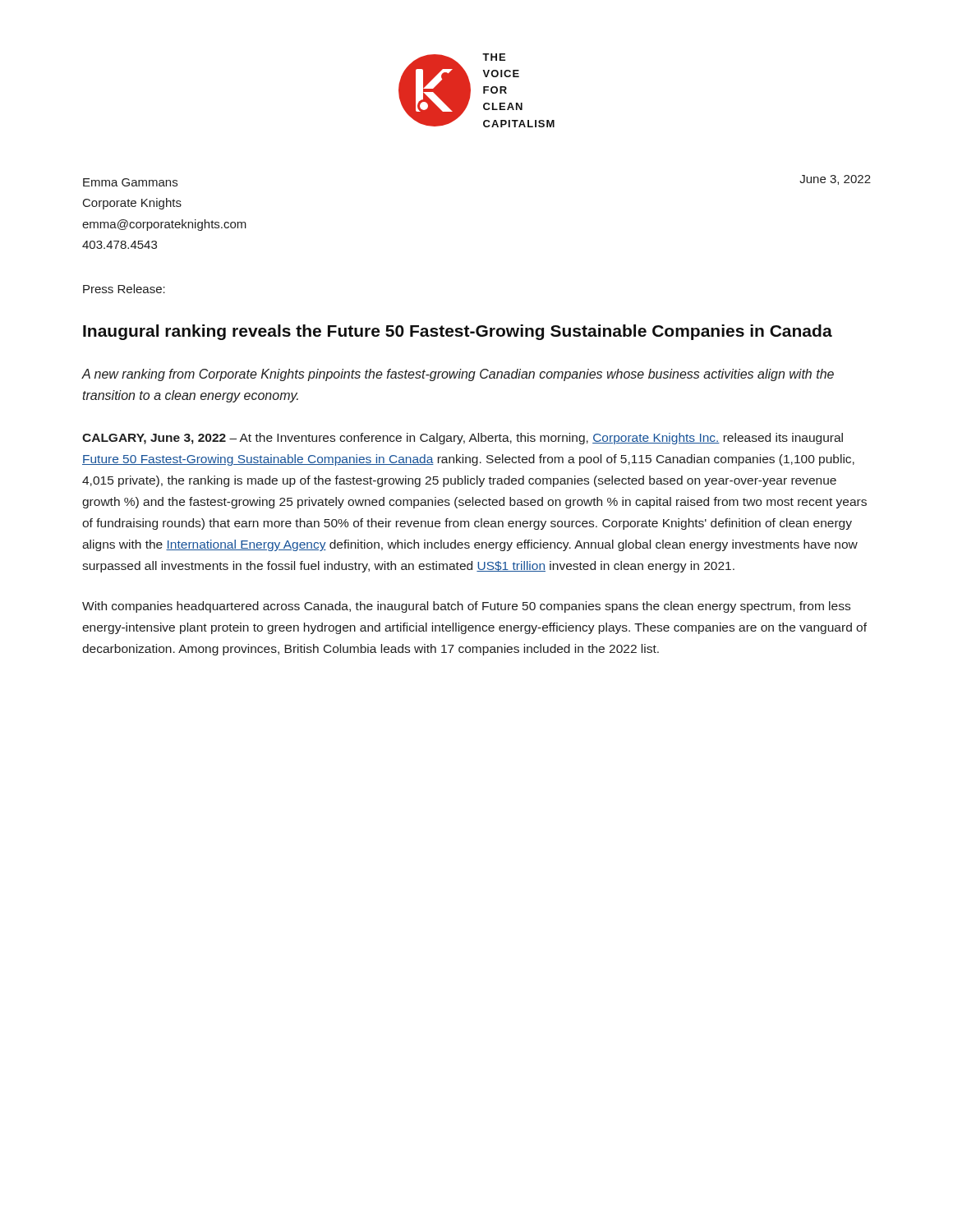Click on the text containing "Press Release:"
The image size is (953, 1232).
point(124,288)
